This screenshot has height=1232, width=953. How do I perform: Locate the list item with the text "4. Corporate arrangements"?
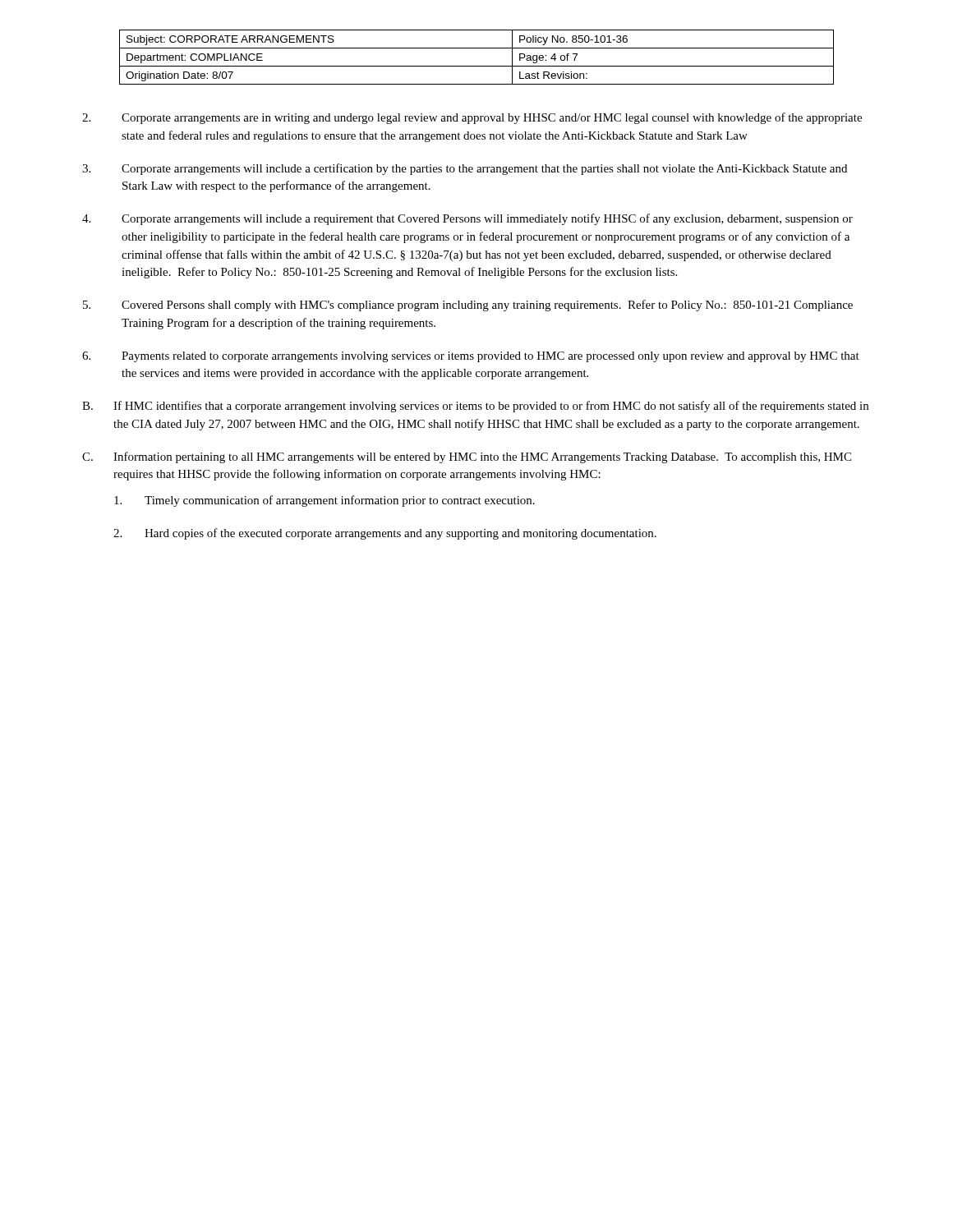(x=476, y=246)
